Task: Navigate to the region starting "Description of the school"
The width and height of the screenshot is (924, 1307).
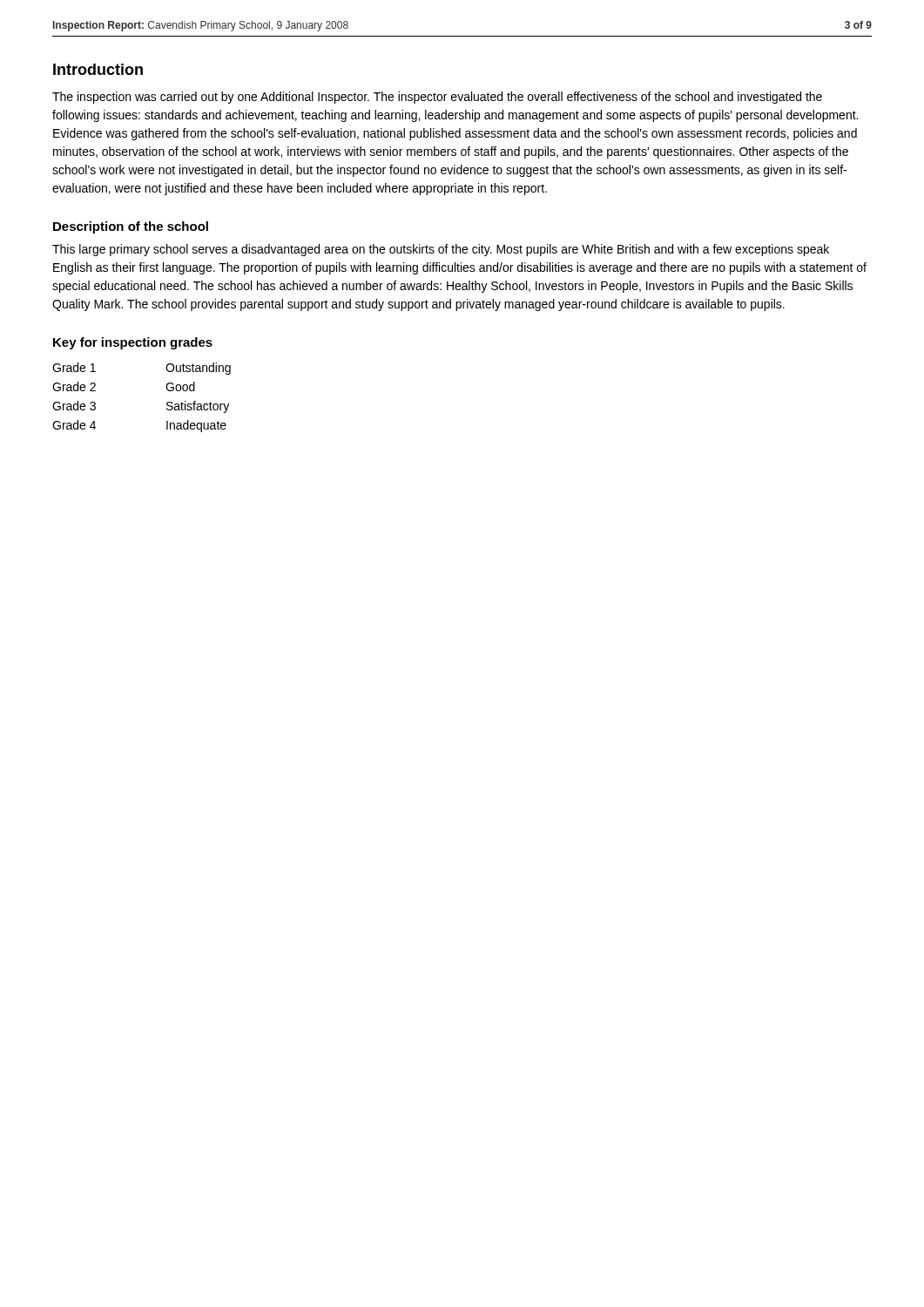Action: pos(131,226)
